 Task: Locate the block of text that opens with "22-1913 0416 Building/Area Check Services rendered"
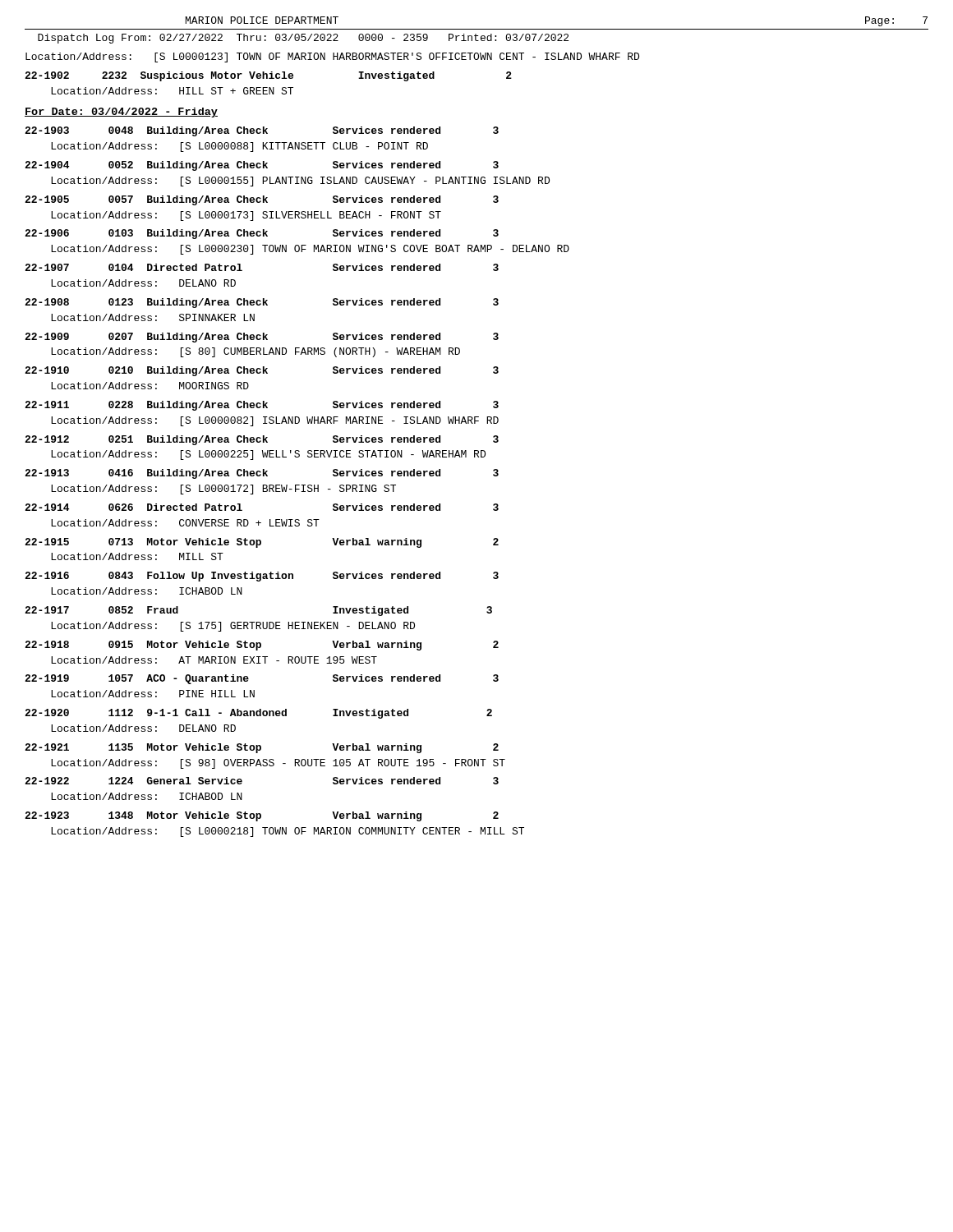(262, 481)
